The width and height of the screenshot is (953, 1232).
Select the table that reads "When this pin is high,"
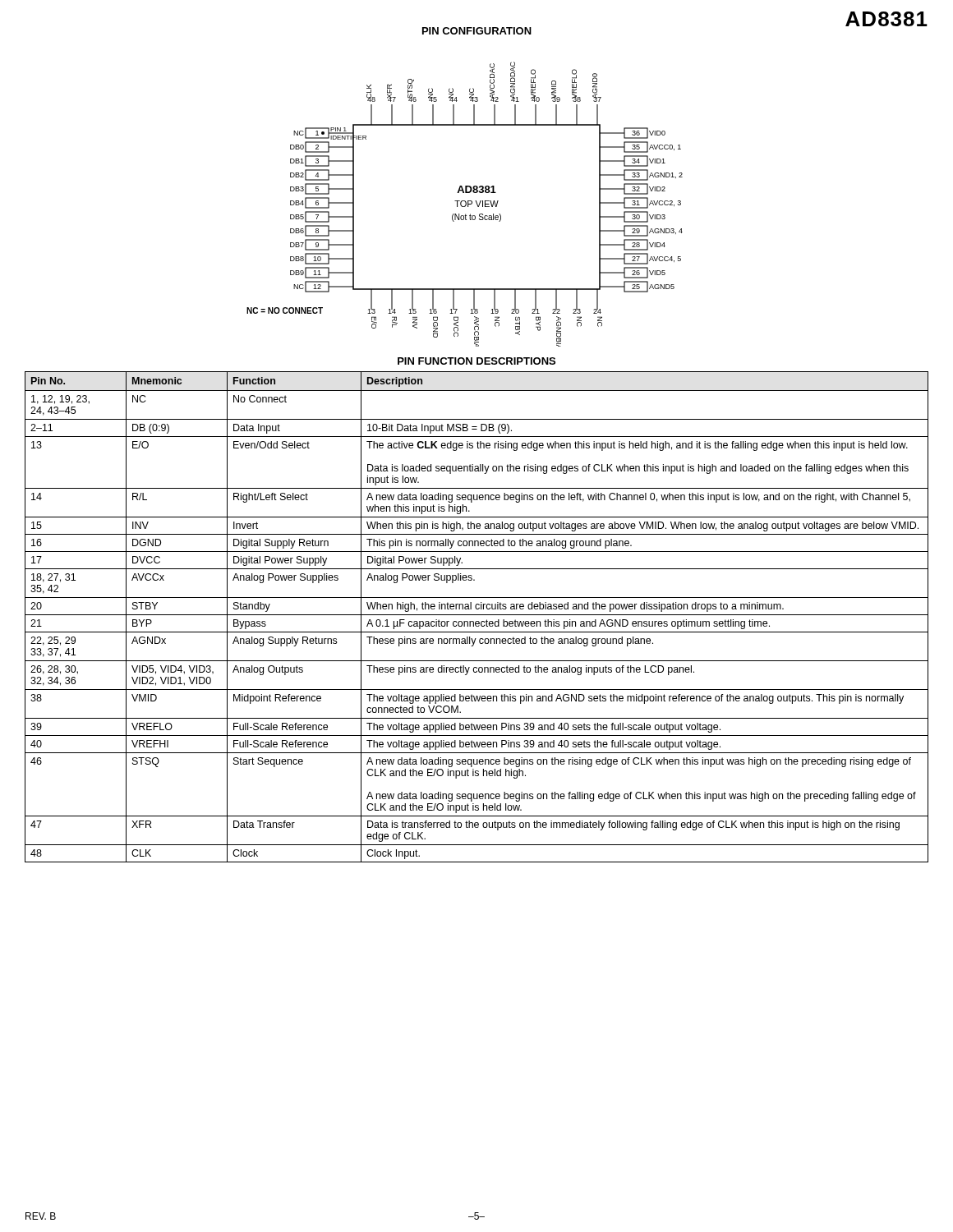coord(476,617)
